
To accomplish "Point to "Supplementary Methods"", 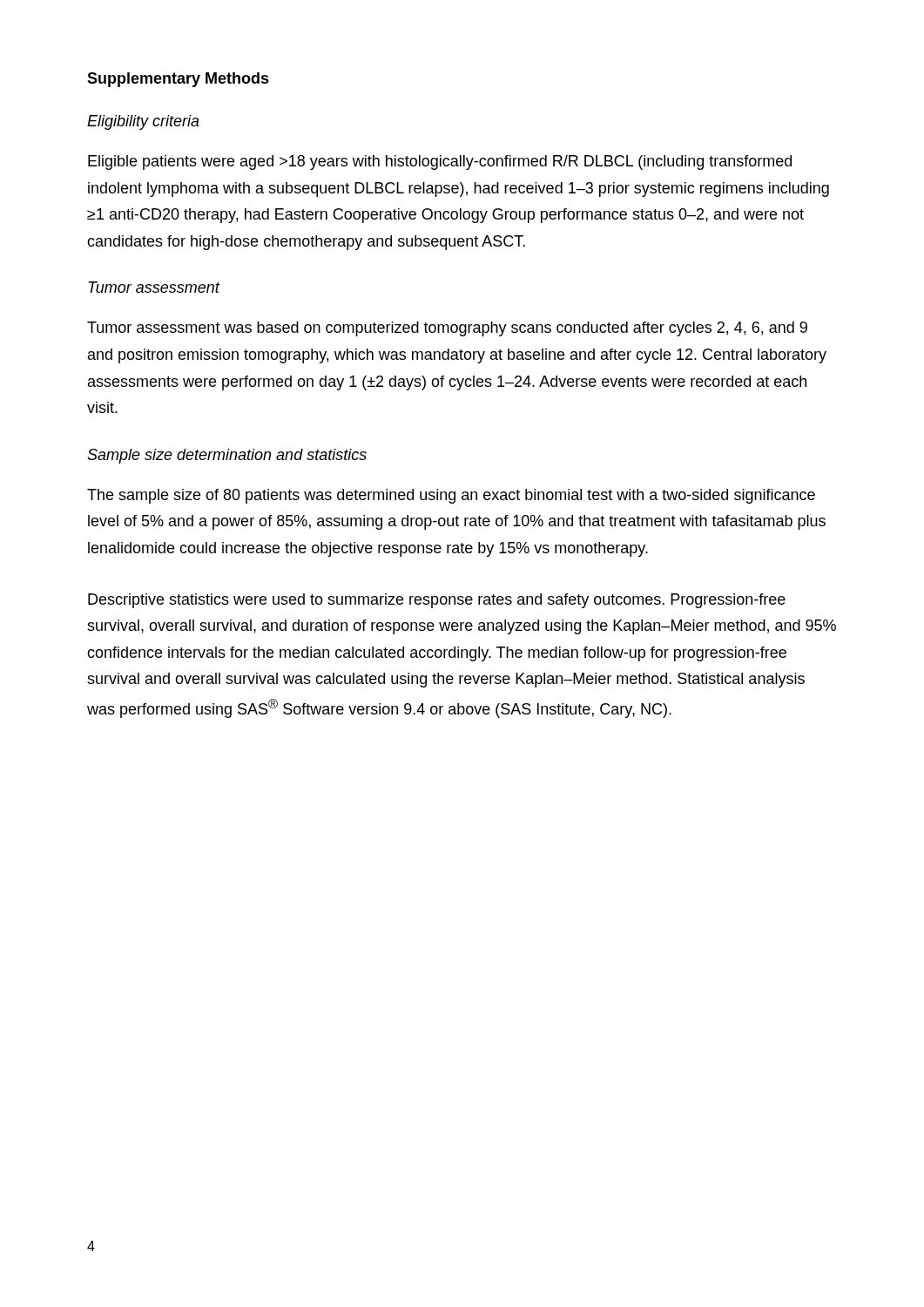I will (x=178, y=78).
